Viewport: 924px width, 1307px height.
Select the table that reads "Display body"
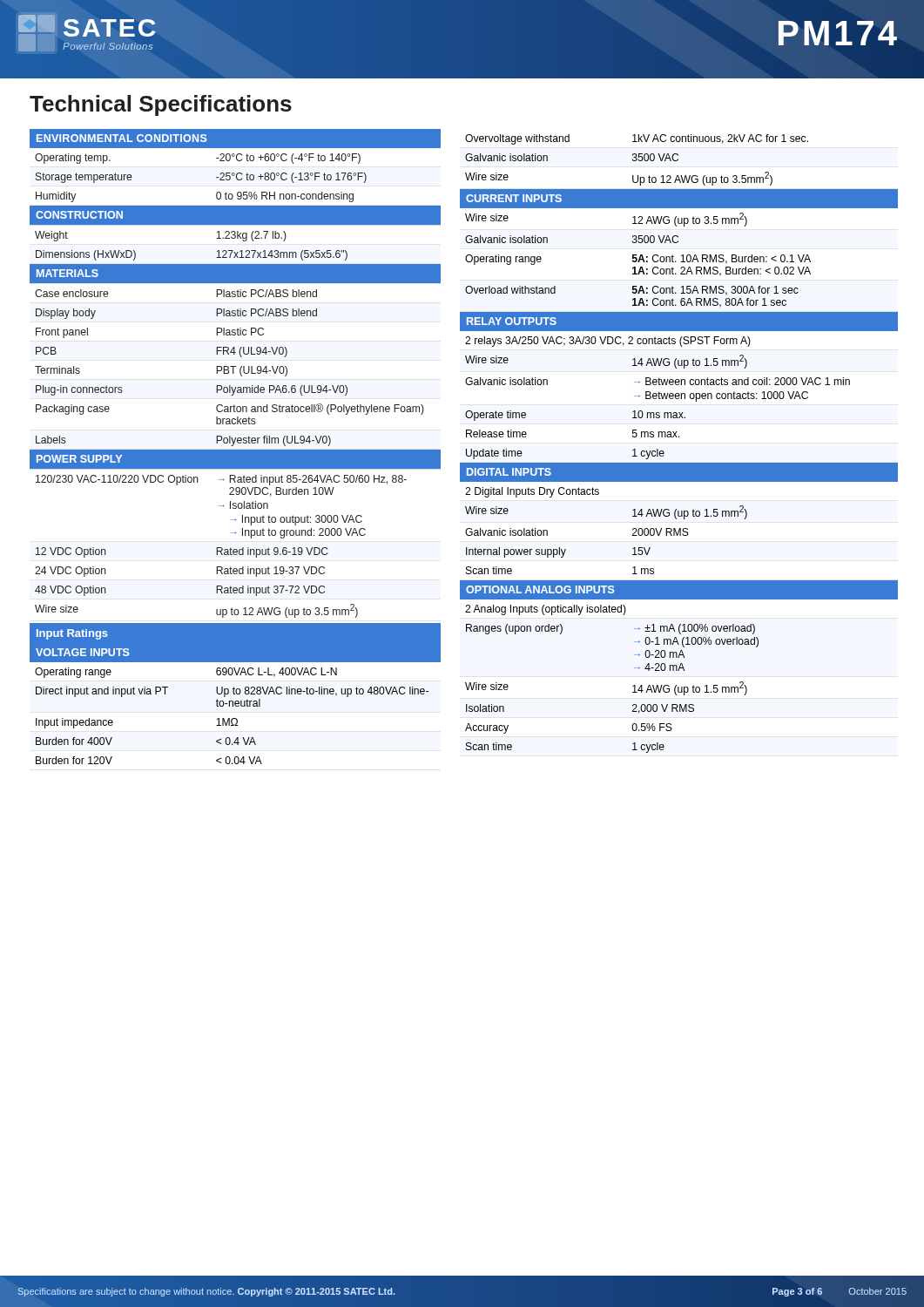click(x=235, y=450)
